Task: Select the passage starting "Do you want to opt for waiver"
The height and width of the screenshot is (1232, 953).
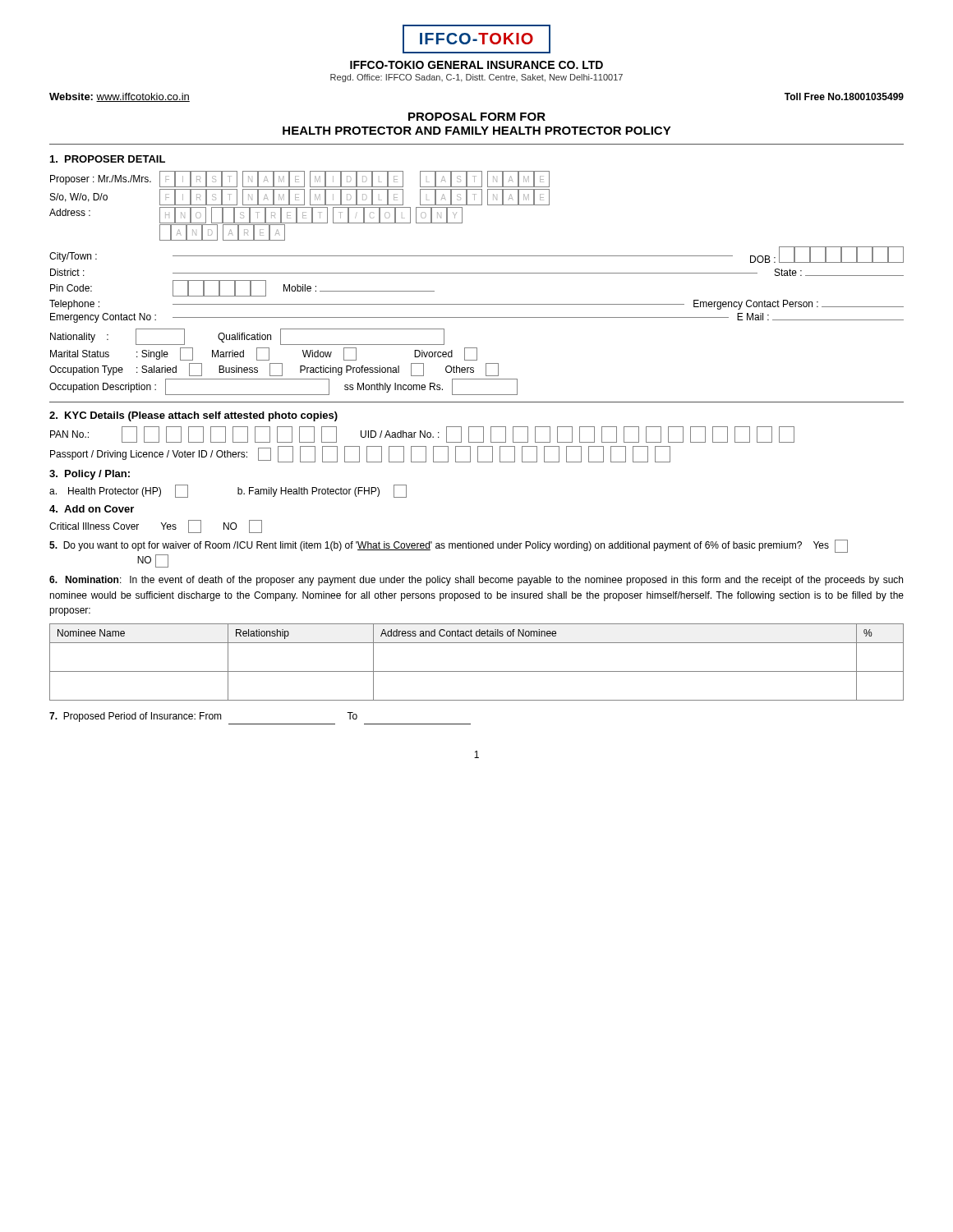Action: (449, 553)
